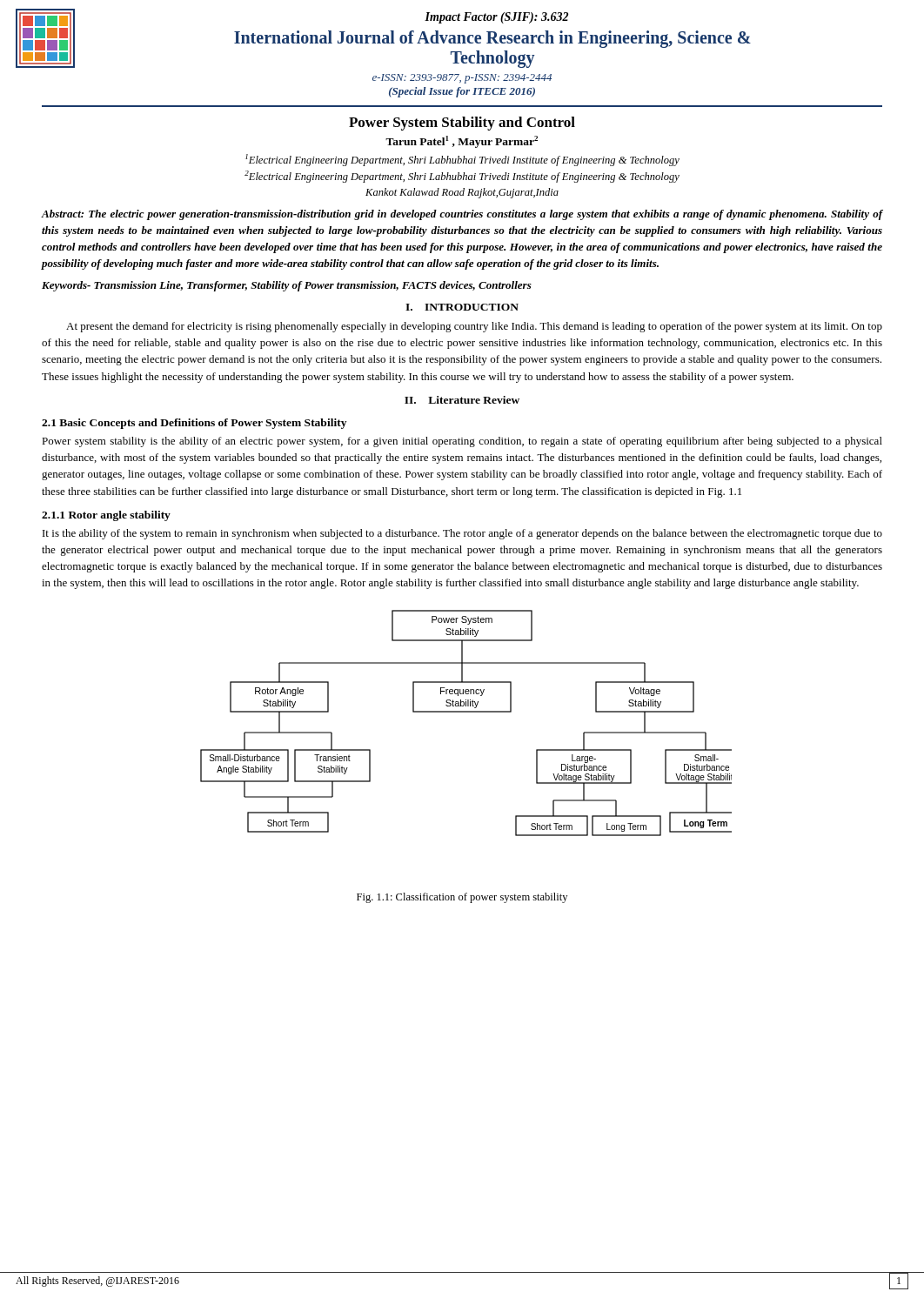Find the text block that says "Power system stability is the ability"
924x1305 pixels.
pos(462,466)
